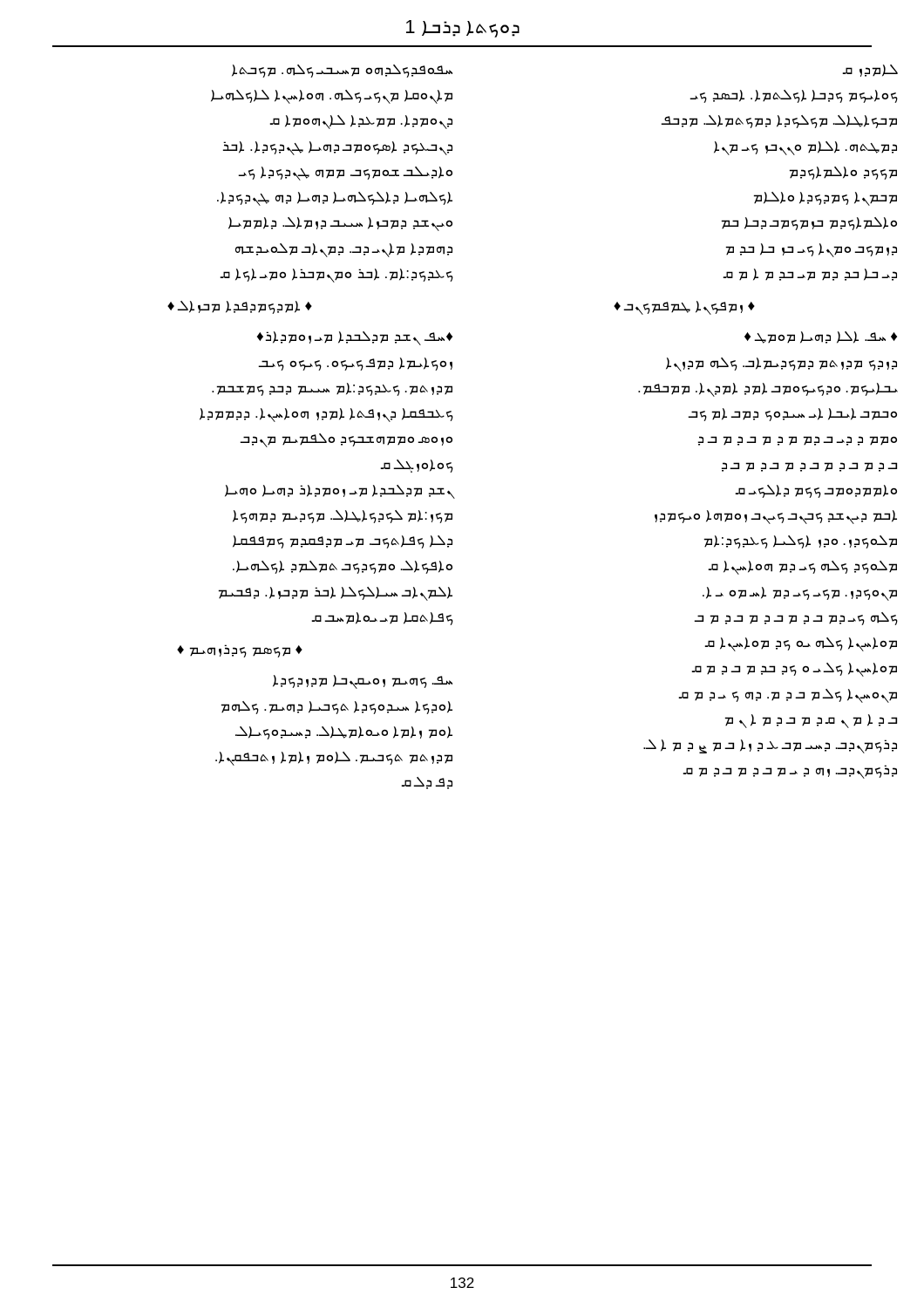
Task: Click on the text block that reads "ܠܐܡܕܙ ܩ ܟܘܐܝܟܡ ܟܕܒܐ ܐܟܠܬܡܐ. ܐܒܣܕ ܟܝ ܡܒܟܐܛܐܠ."
Action: [x=780, y=171]
